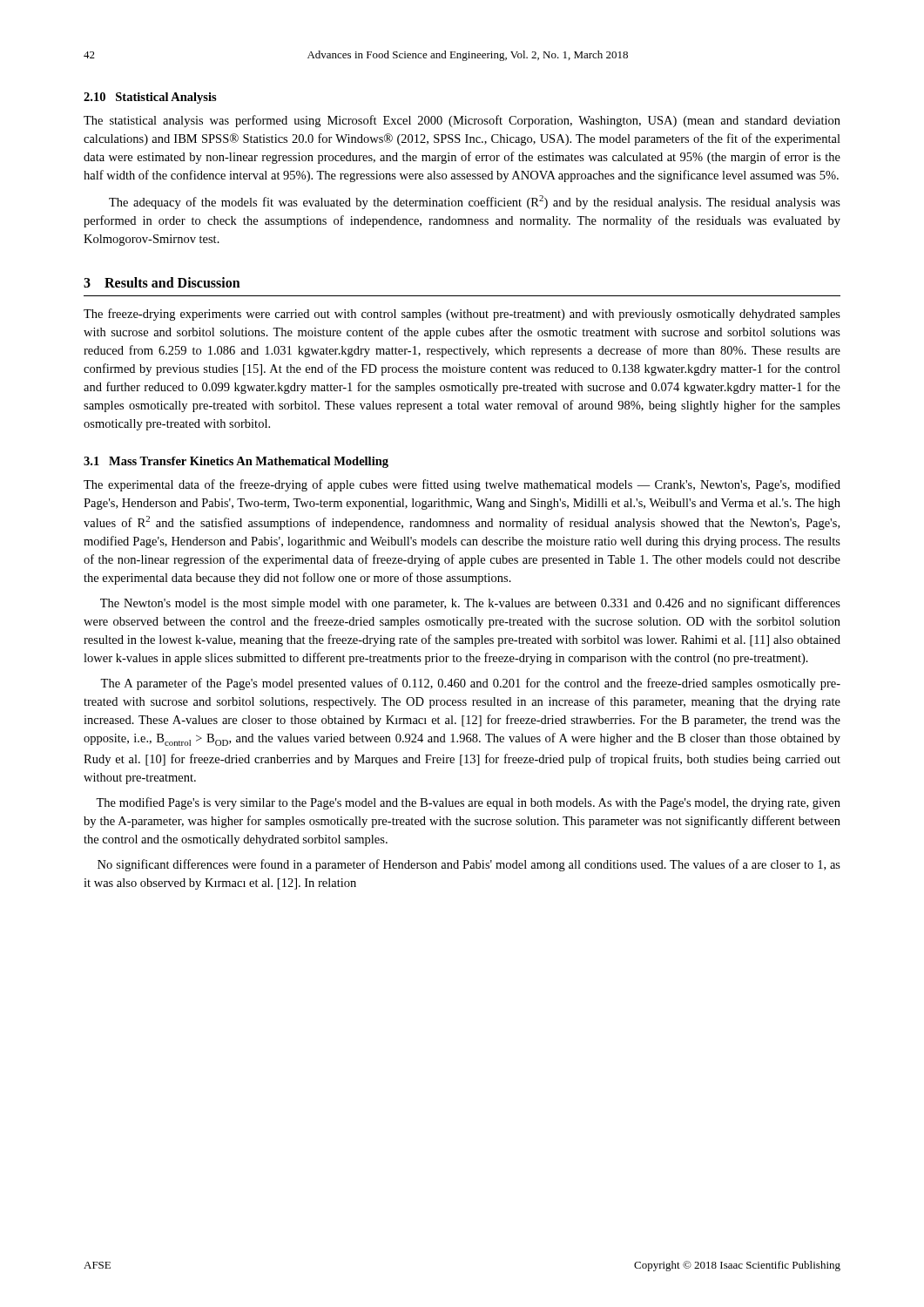Image resolution: width=924 pixels, height=1307 pixels.
Task: Find the text block that says "The modified Page's is very"
Action: click(462, 821)
